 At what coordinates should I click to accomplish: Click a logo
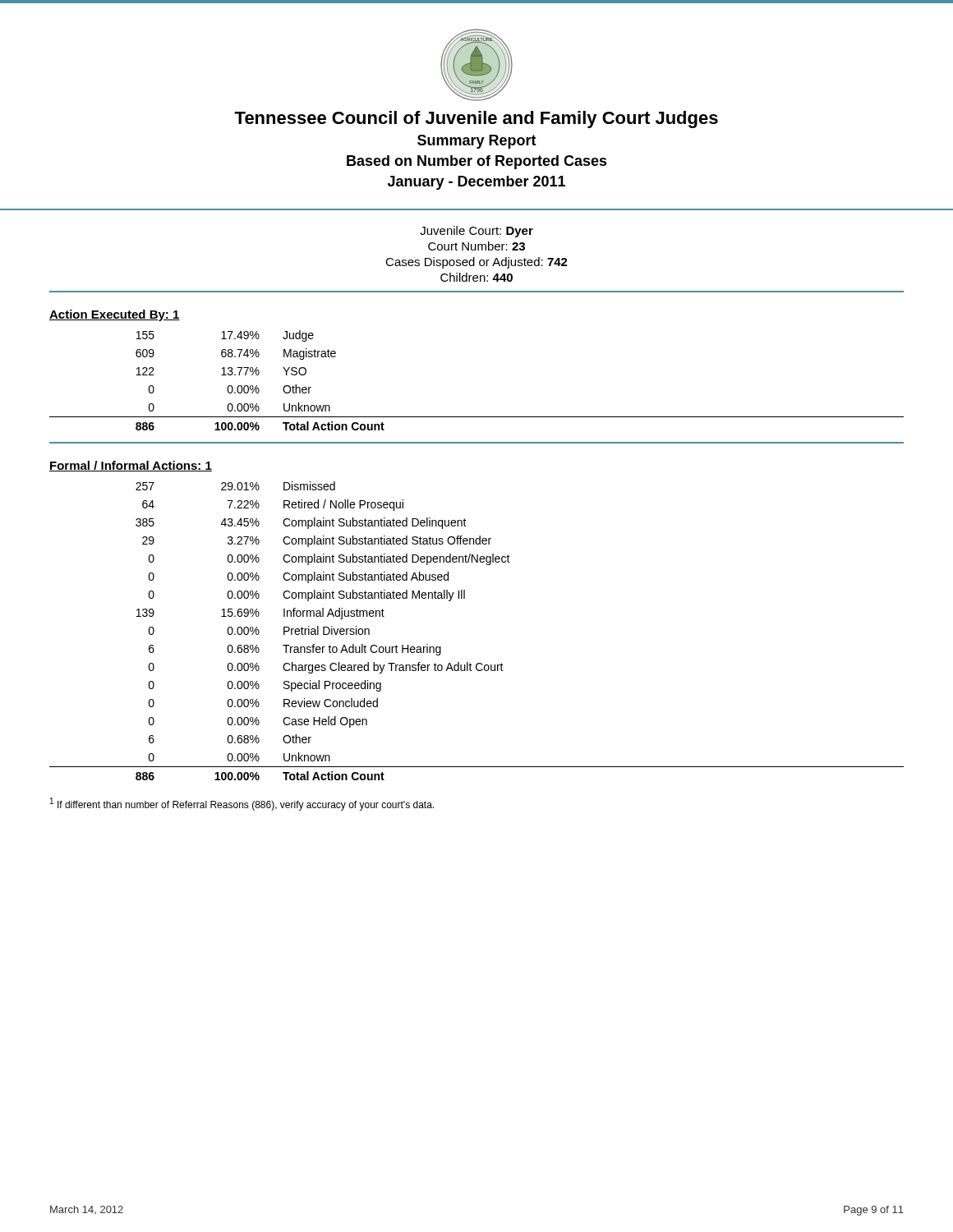coord(476,66)
